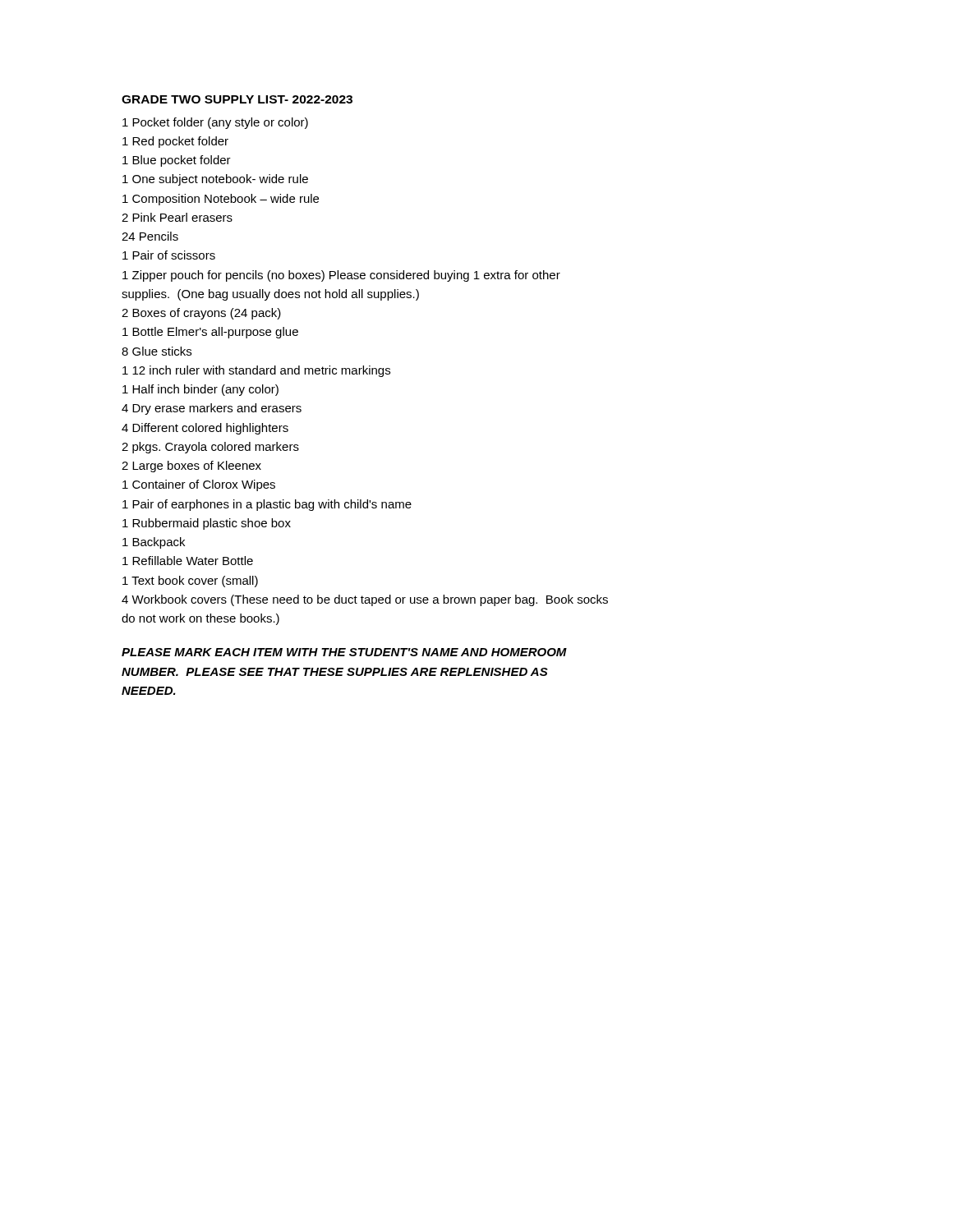
Task: Locate the text "1 Bottle Elmer's all-purpose glue"
Action: [x=210, y=332]
